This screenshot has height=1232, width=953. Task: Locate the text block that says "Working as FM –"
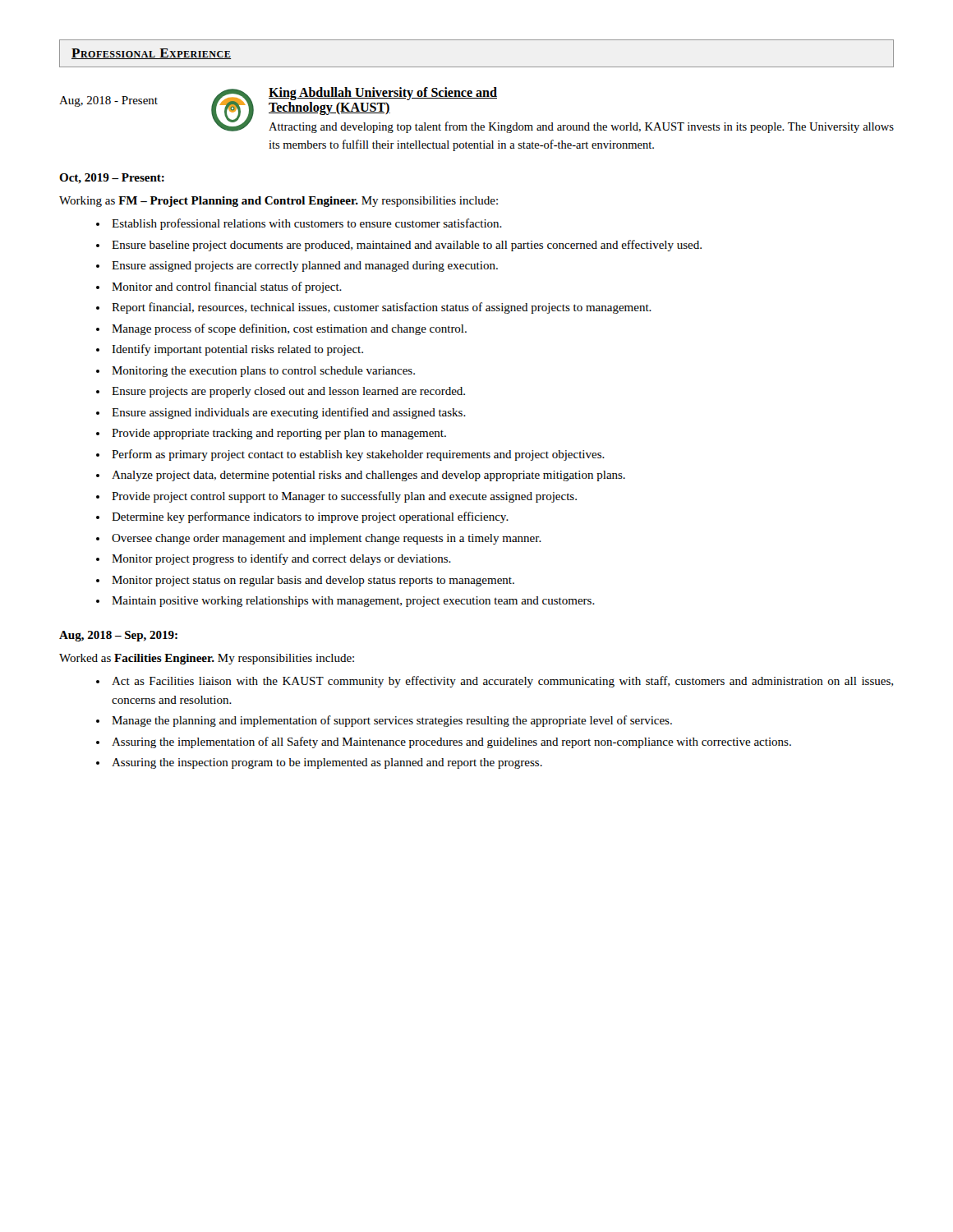click(x=279, y=200)
